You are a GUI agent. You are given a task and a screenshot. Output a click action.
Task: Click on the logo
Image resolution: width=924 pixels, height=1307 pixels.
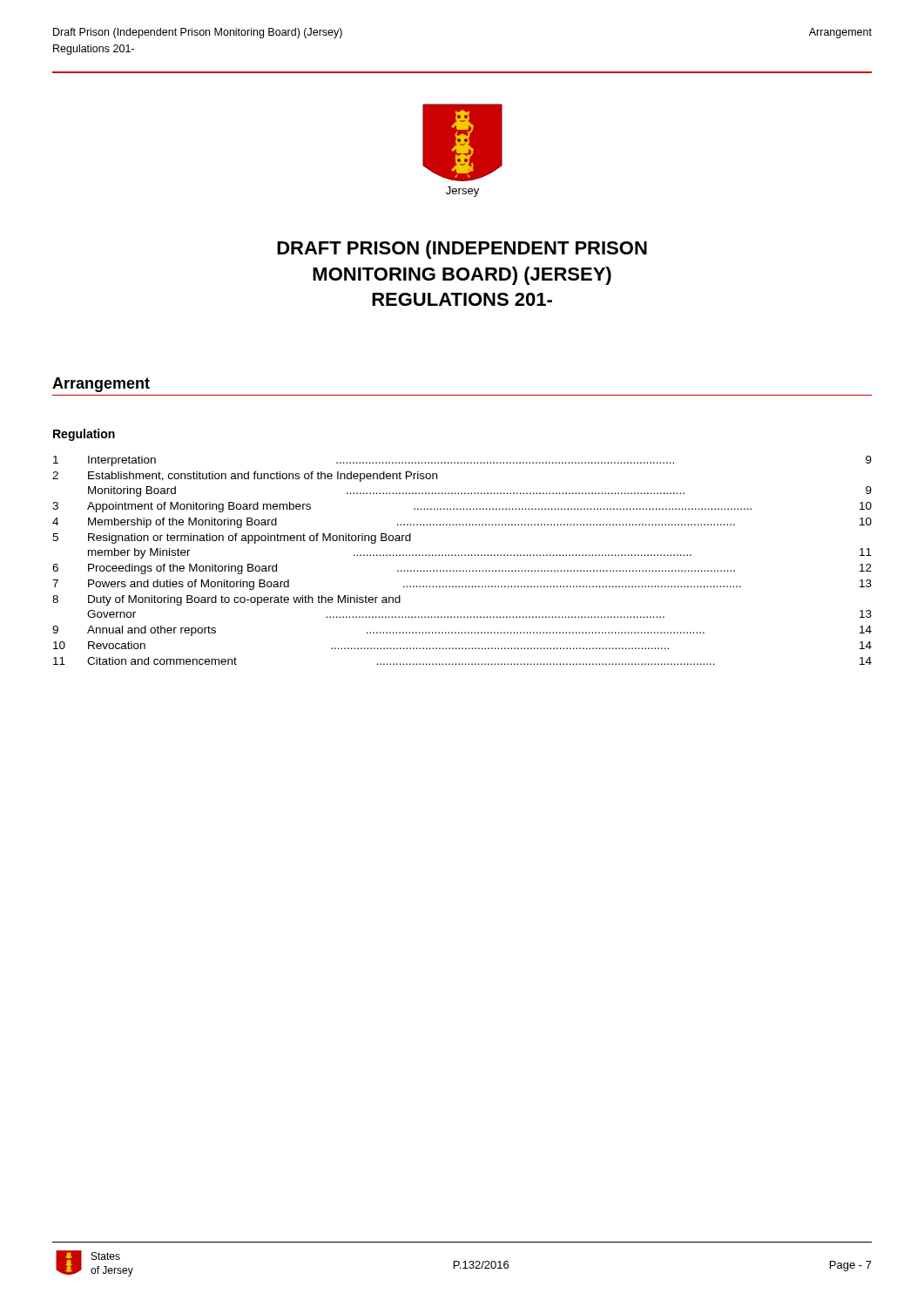click(x=462, y=149)
